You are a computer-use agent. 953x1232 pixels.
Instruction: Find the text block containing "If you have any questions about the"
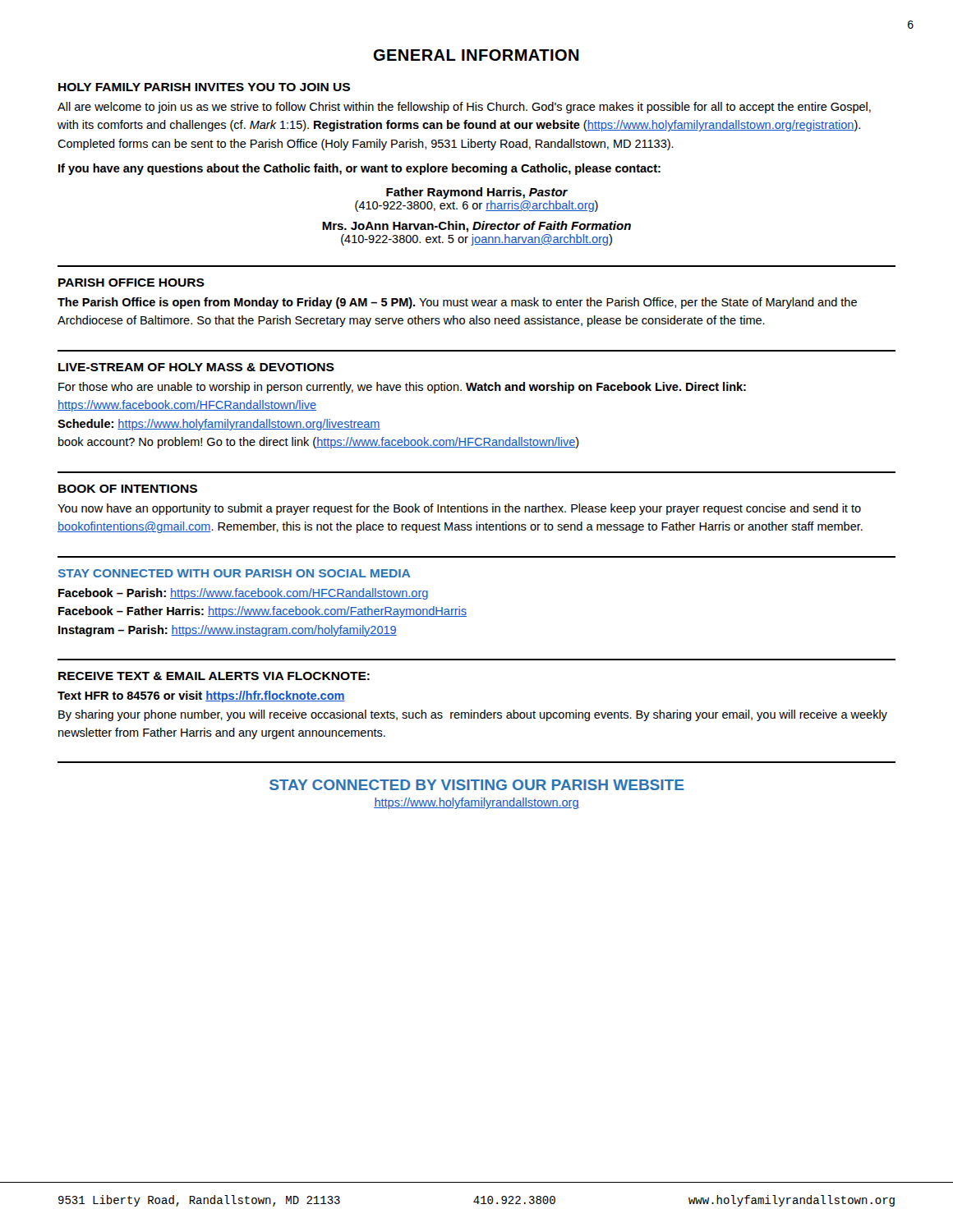tap(359, 169)
